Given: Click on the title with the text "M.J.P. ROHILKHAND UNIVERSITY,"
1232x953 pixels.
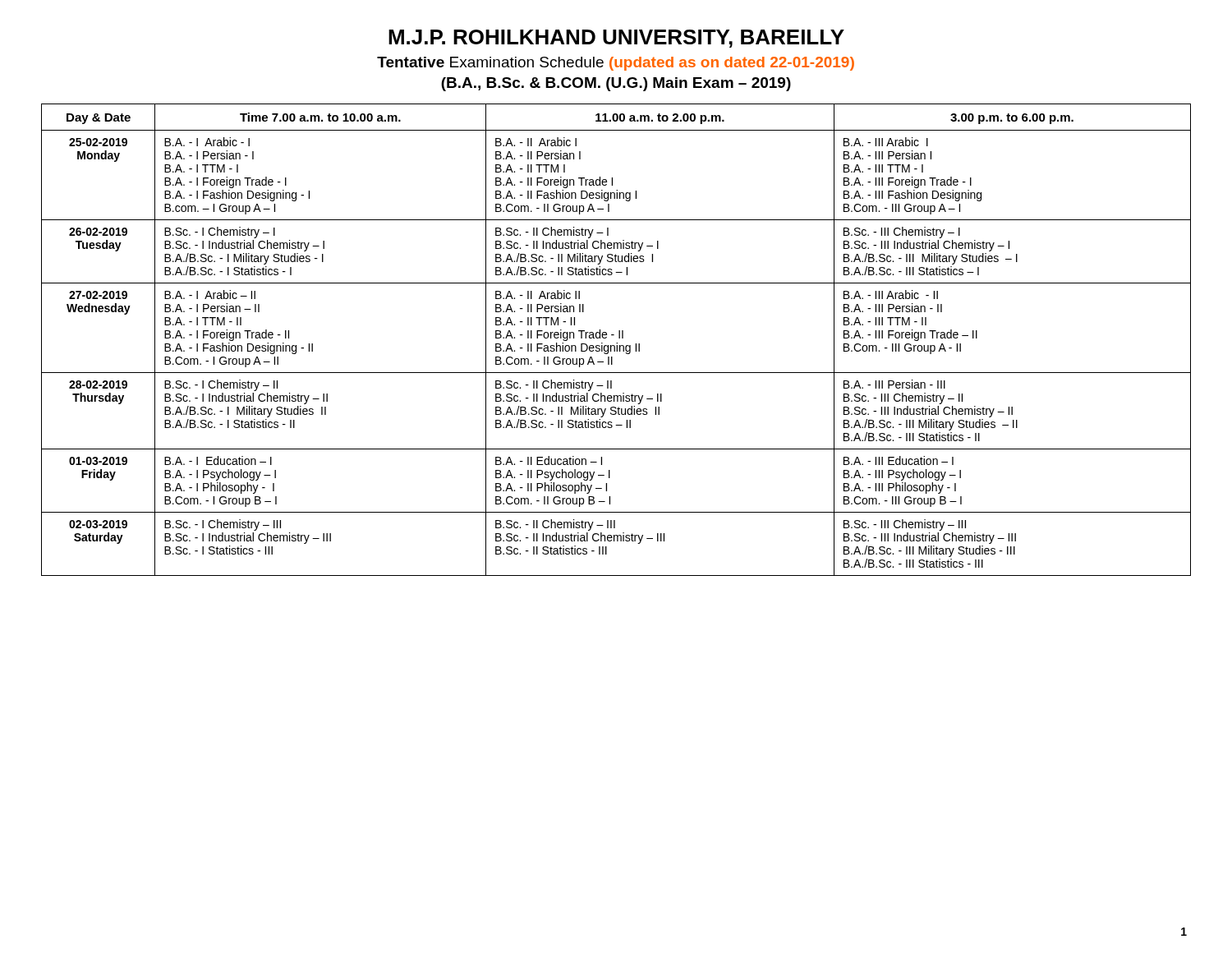Looking at the screenshot, I should click(x=616, y=58).
